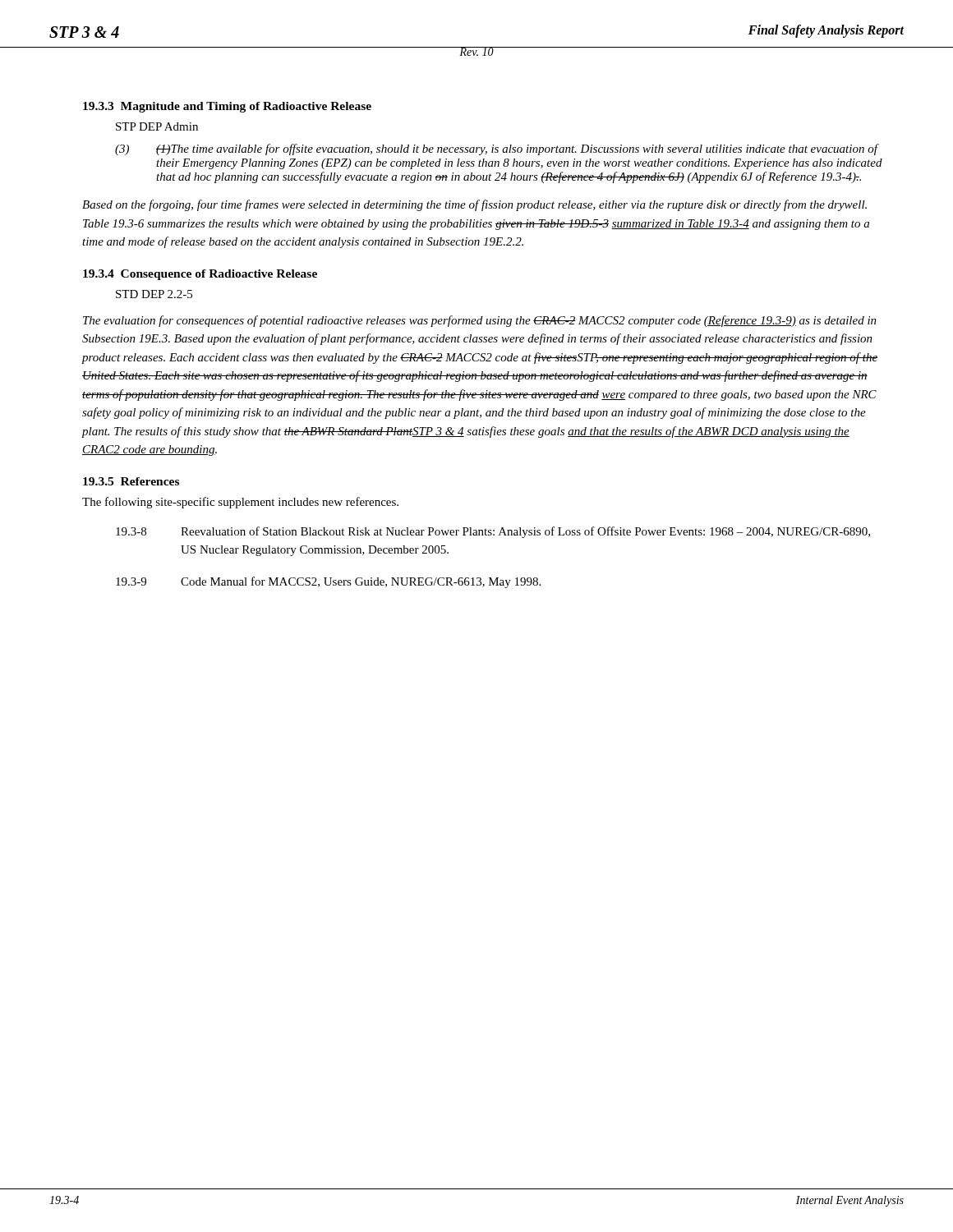The height and width of the screenshot is (1232, 953).
Task: Find the text block starting "19.3.3 Magnitude and Timing"
Action: (x=227, y=106)
